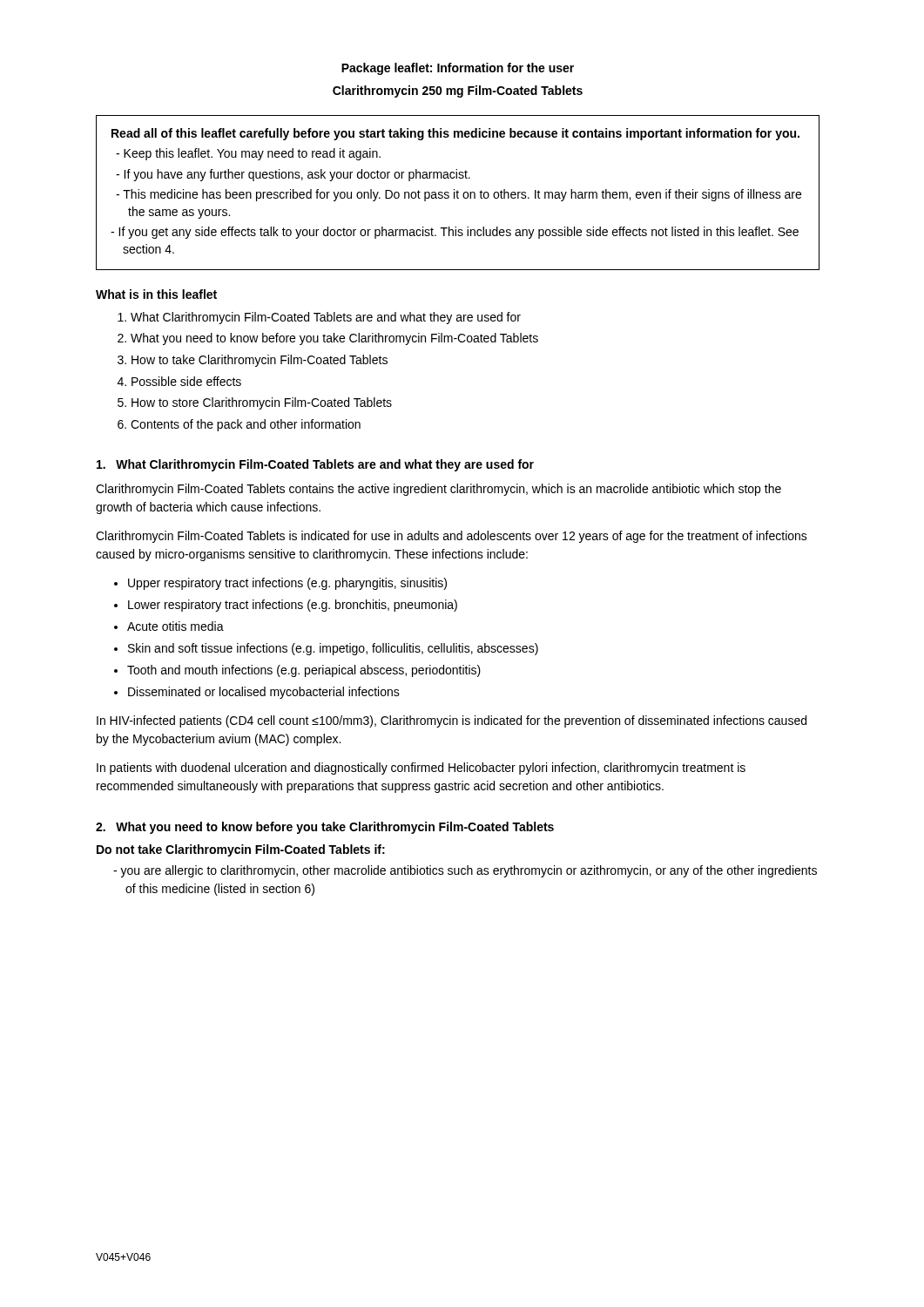
Task: Navigate to the passage starting "Do not take Clarithromycin Film-Coated Tablets if:"
Action: (x=241, y=849)
